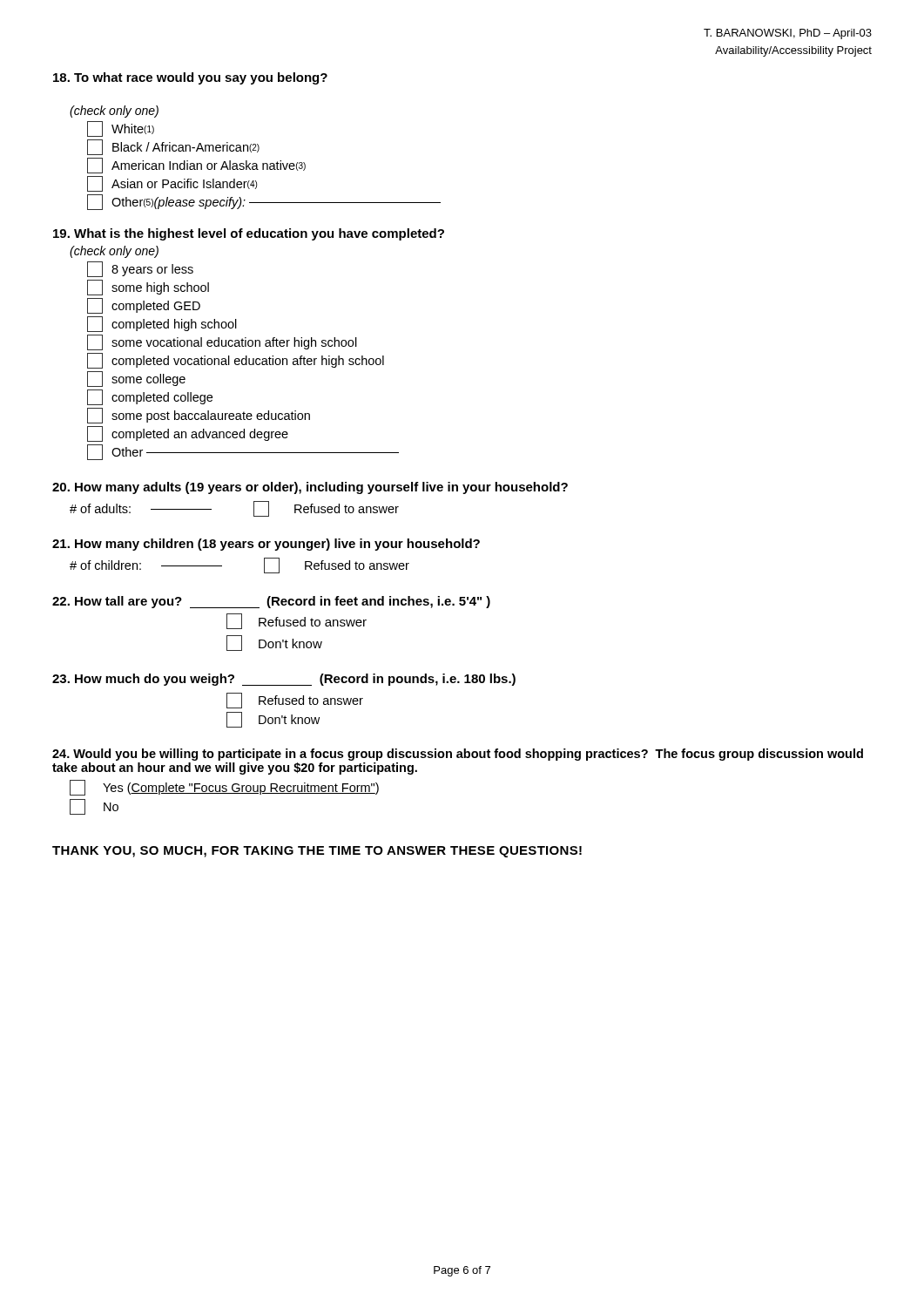Locate the section header with the text "21. How many children (18"
The image size is (924, 1307).
(x=266, y=543)
